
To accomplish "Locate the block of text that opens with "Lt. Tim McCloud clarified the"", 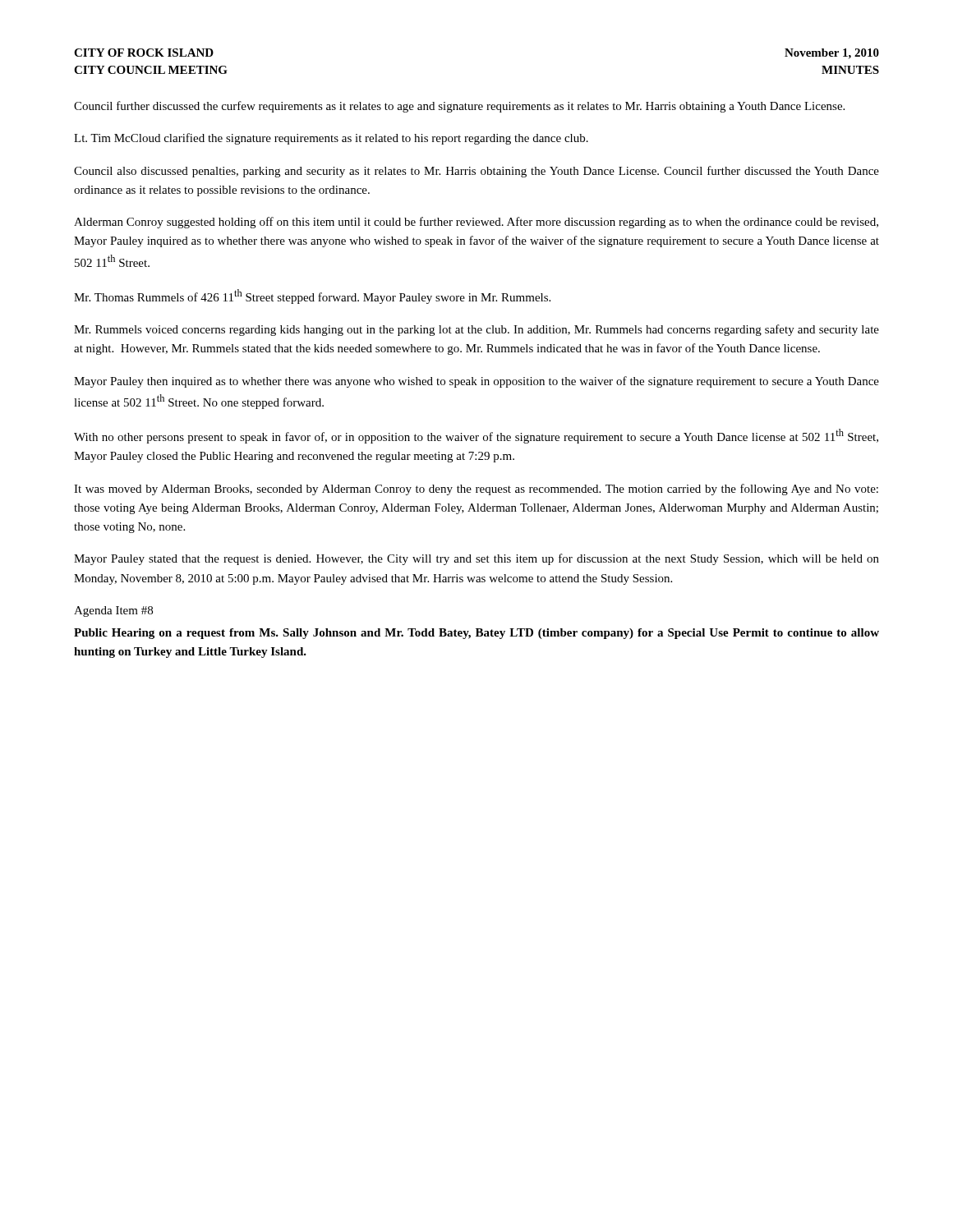I will 331,138.
